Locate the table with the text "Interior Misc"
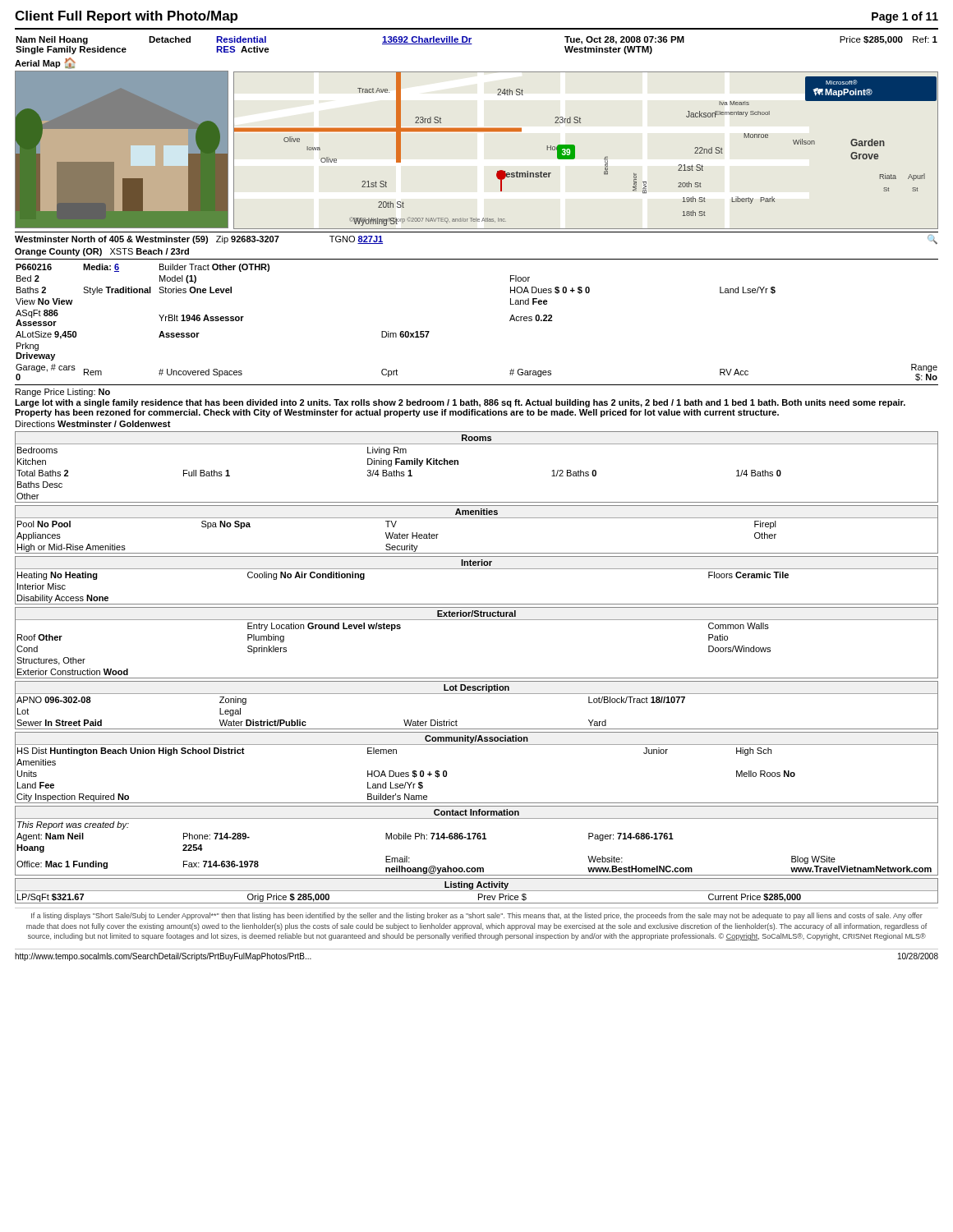The height and width of the screenshot is (1232, 953). pyautogui.click(x=476, y=580)
